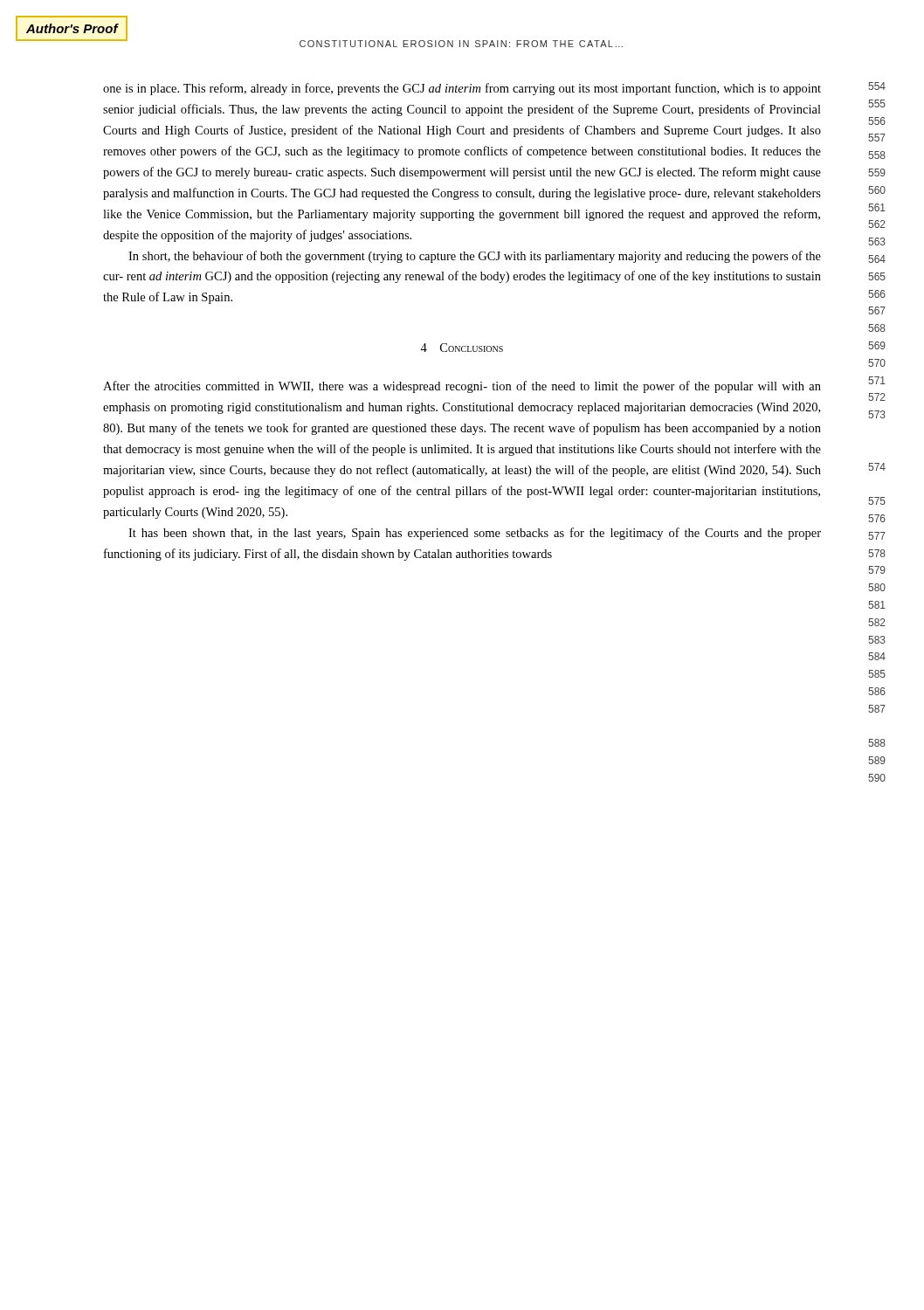
Task: Click on the section header that says "4 Conclusions"
Action: tap(462, 348)
